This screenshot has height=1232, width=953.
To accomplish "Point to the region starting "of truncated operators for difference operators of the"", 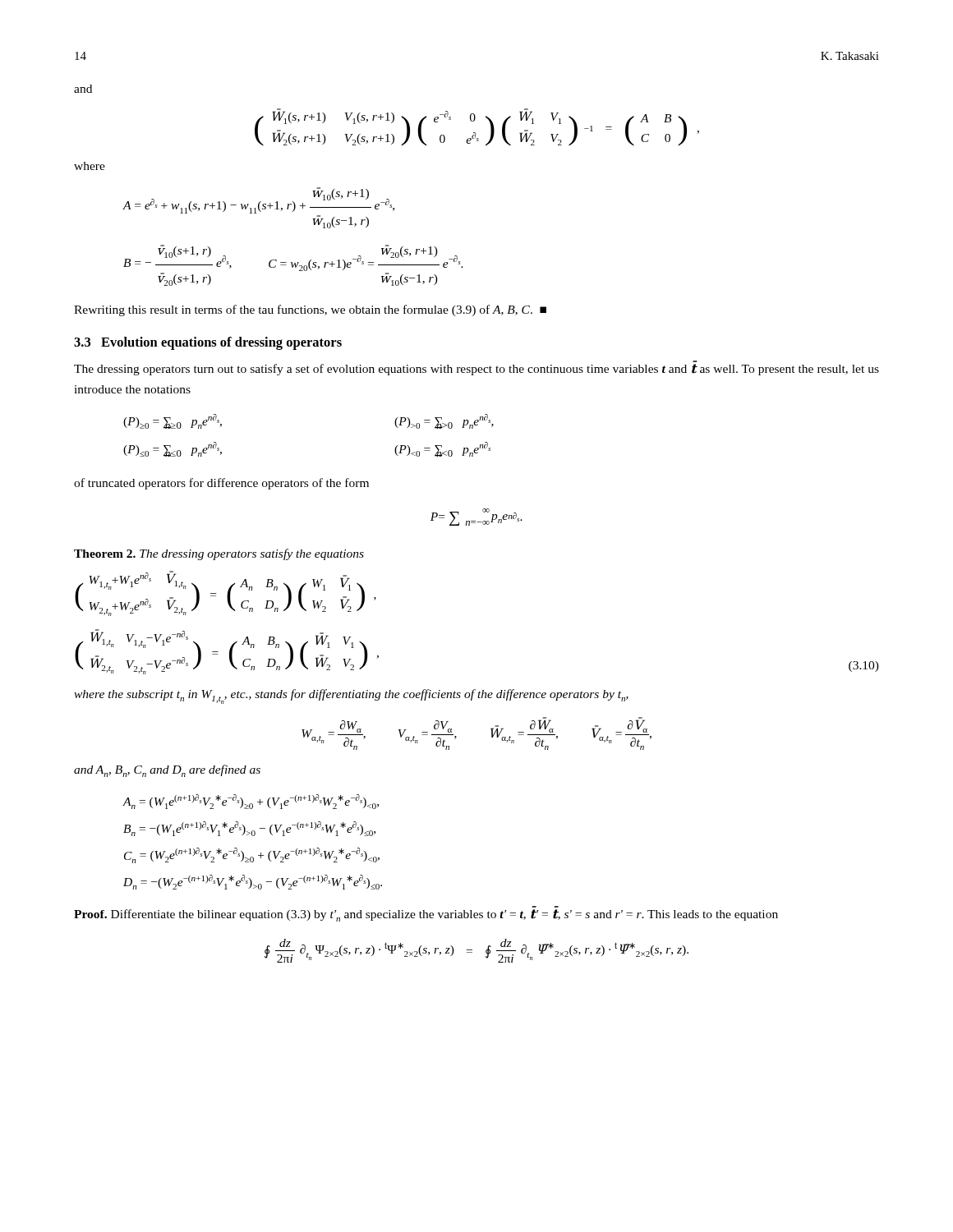I will 222,482.
